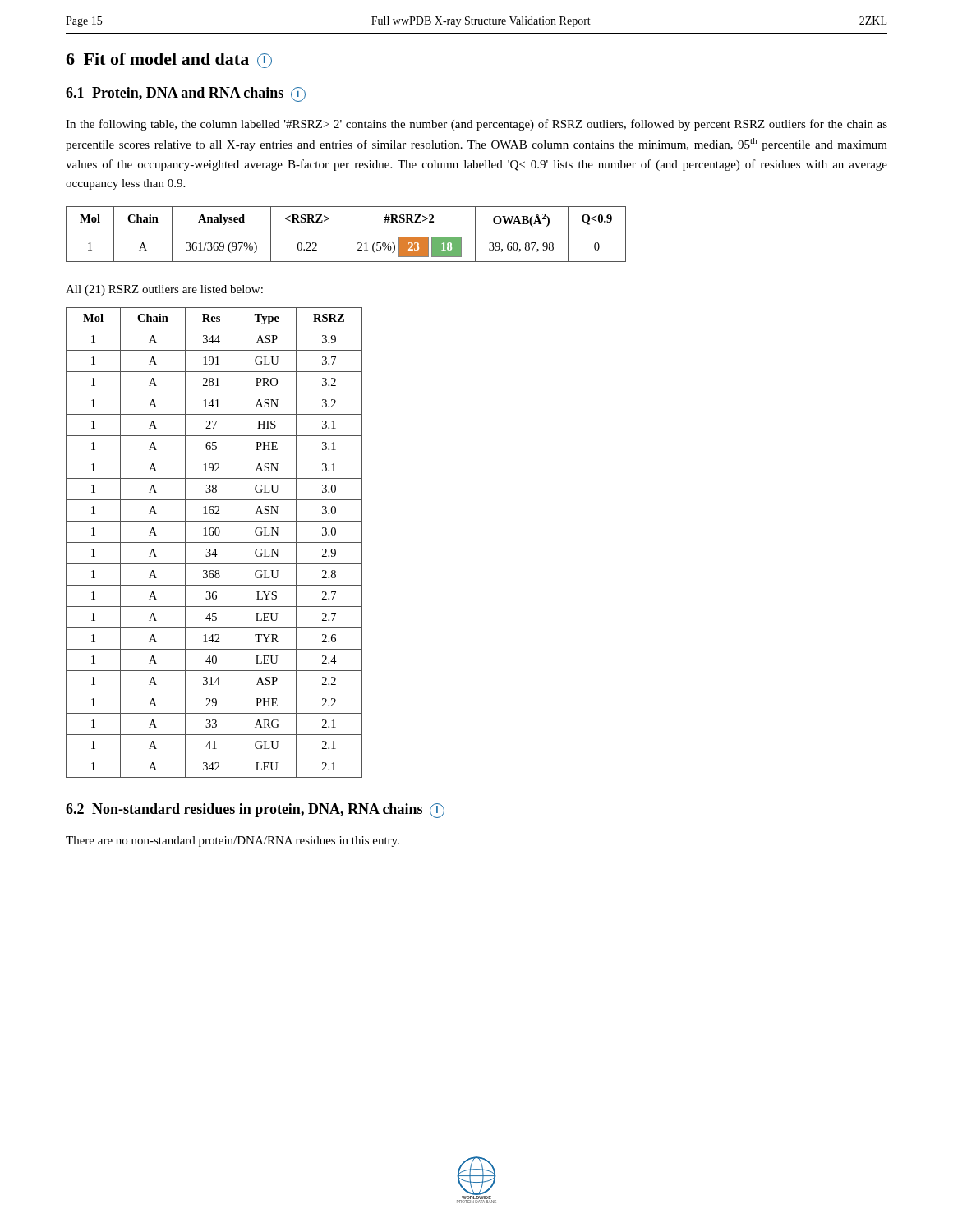Locate the text starting "All (21) RSRZ outliers are listed below:"
The width and height of the screenshot is (953, 1232).
(165, 289)
